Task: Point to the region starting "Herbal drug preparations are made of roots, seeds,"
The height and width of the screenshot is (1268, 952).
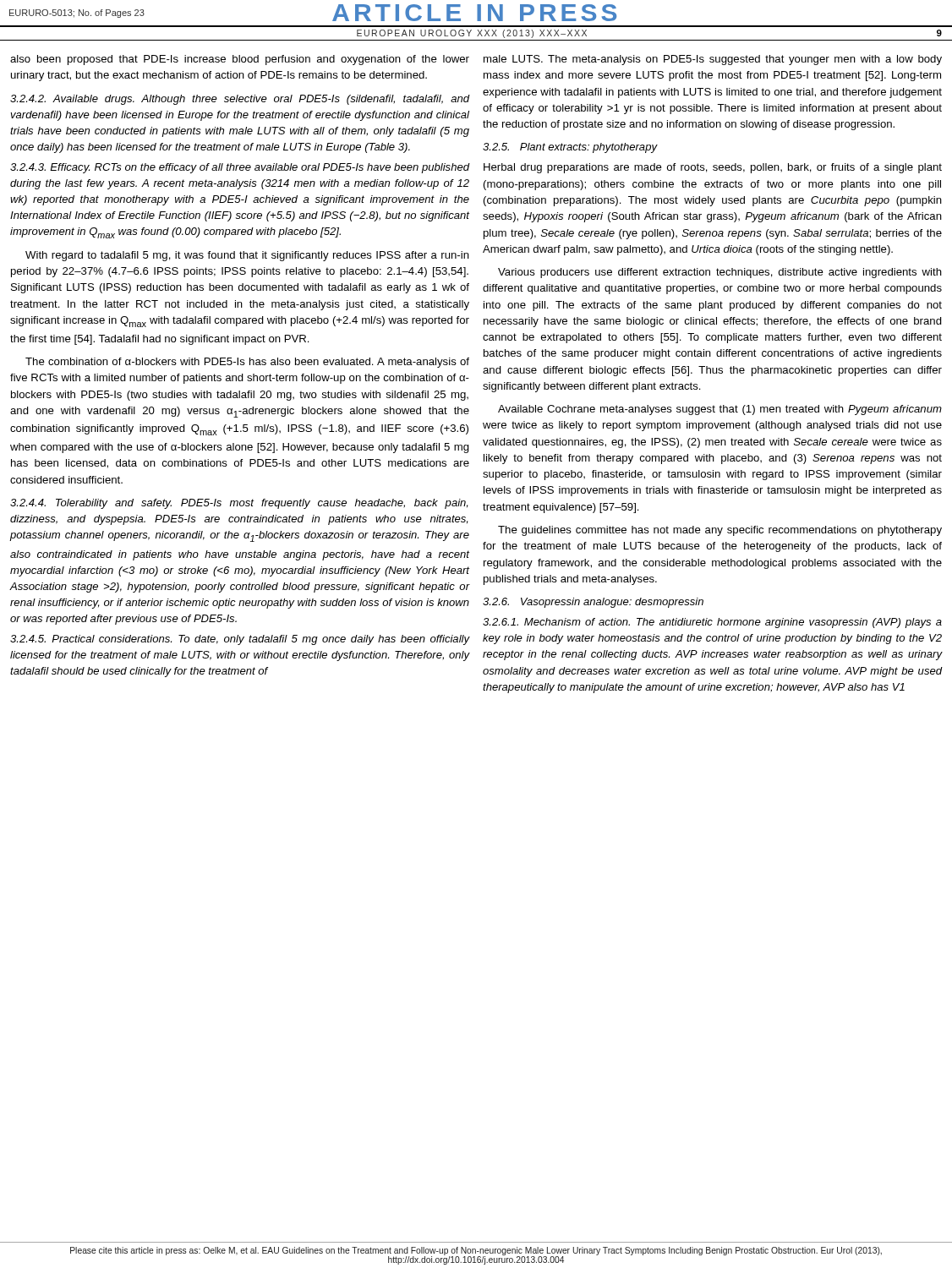Action: tap(712, 208)
